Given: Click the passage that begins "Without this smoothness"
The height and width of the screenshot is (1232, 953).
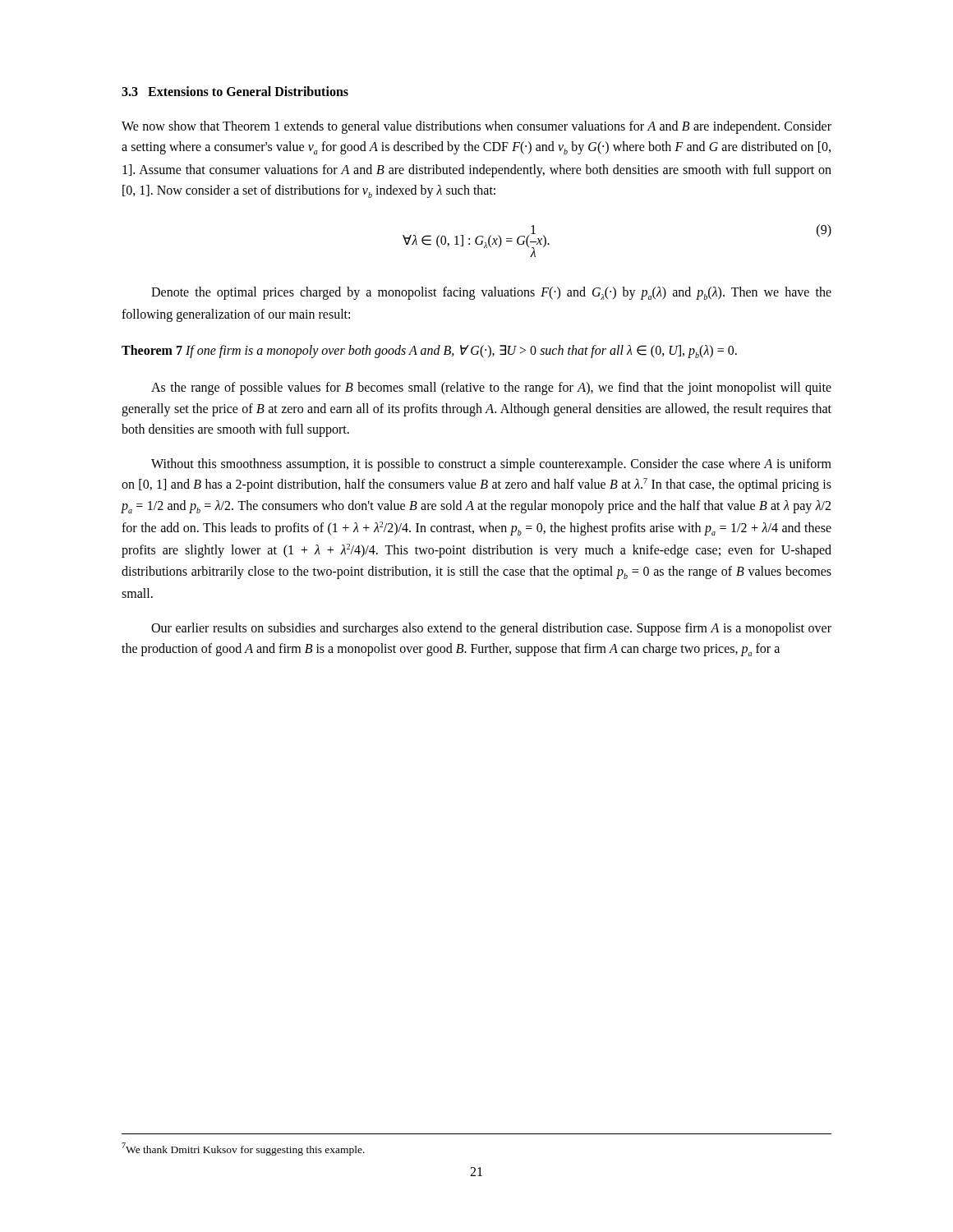Looking at the screenshot, I should tap(476, 529).
